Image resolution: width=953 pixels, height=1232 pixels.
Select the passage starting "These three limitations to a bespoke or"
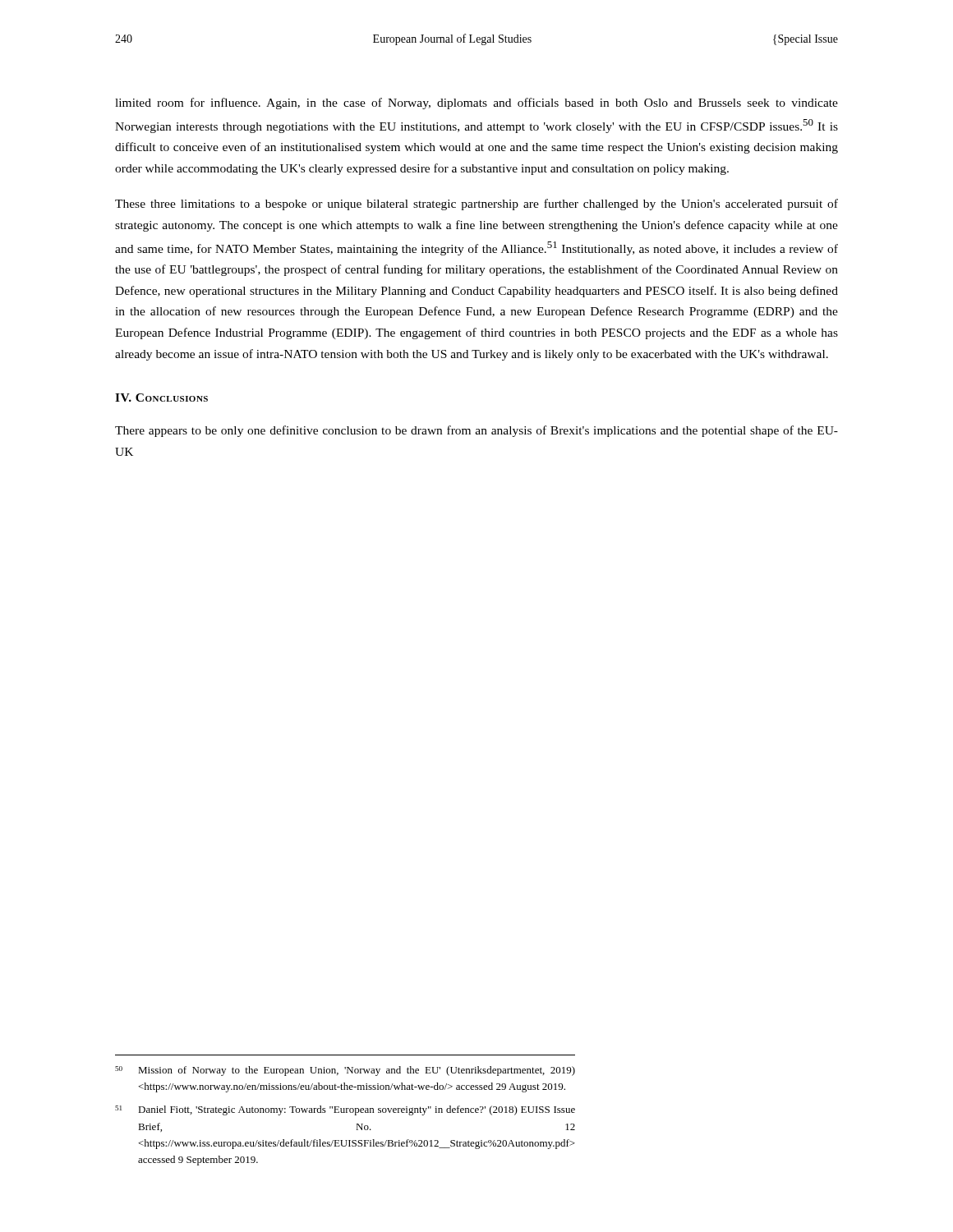point(476,279)
